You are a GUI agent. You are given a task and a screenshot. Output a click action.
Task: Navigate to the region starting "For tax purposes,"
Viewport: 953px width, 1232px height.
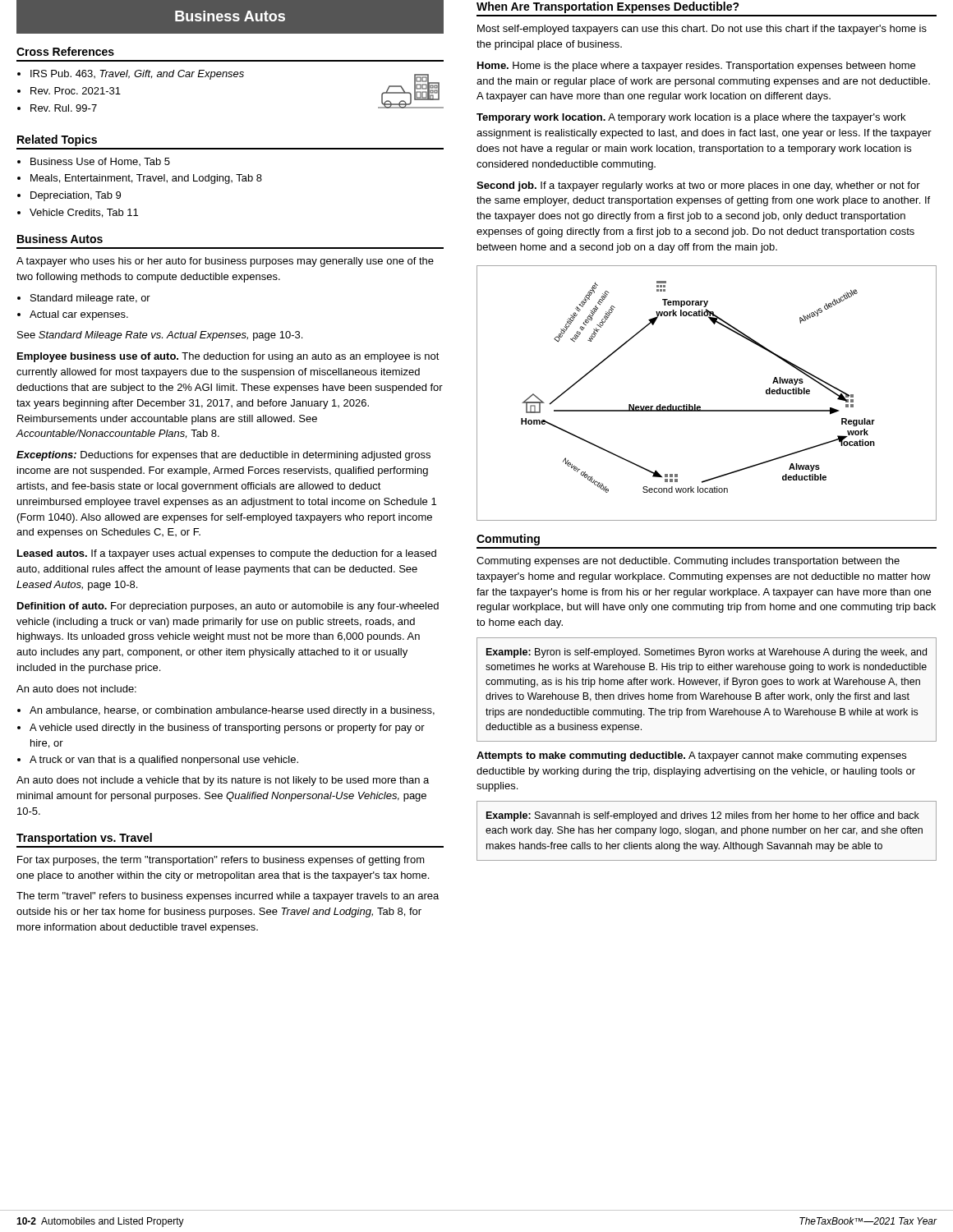pos(230,894)
